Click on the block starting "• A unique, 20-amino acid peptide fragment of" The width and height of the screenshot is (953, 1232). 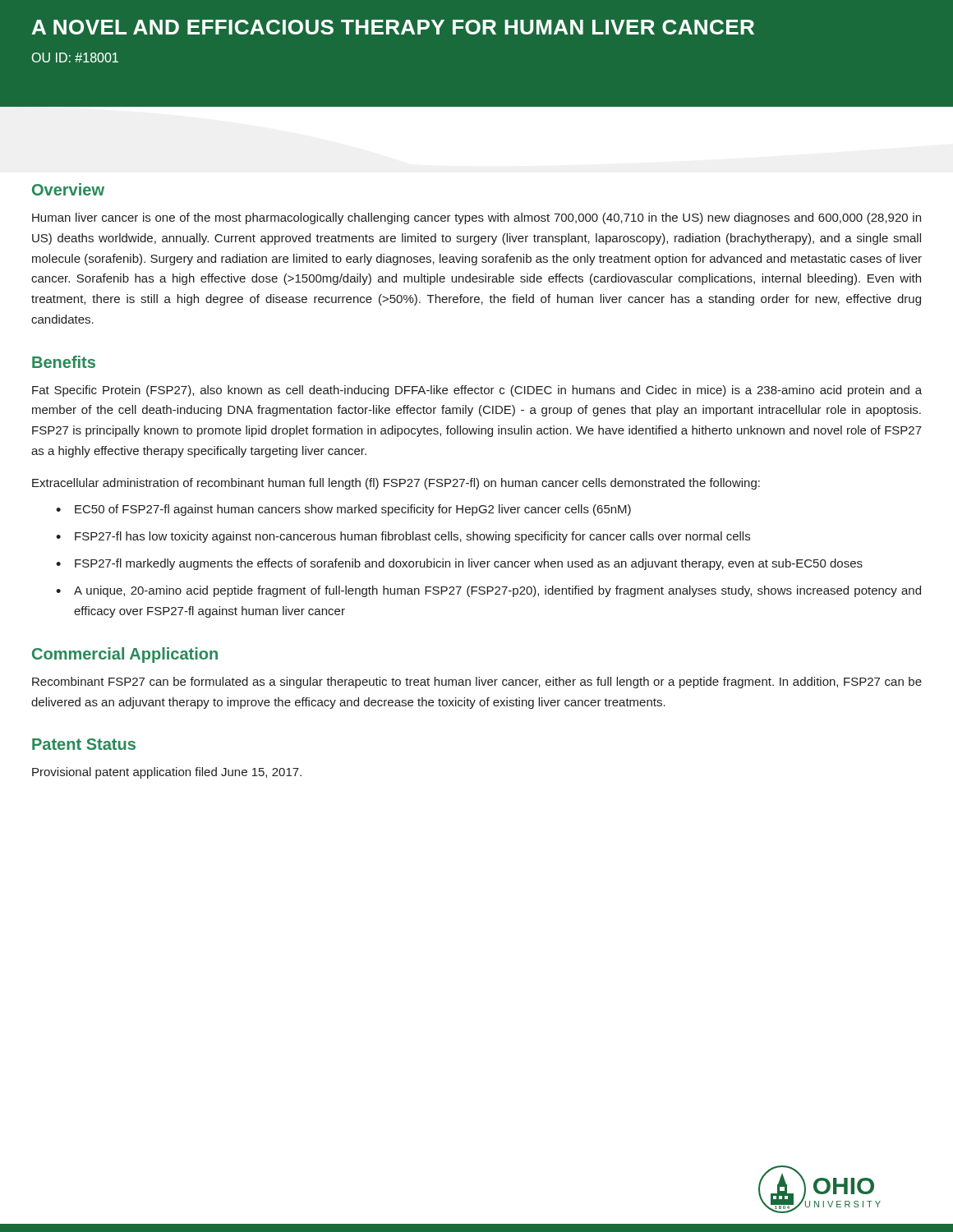[489, 601]
